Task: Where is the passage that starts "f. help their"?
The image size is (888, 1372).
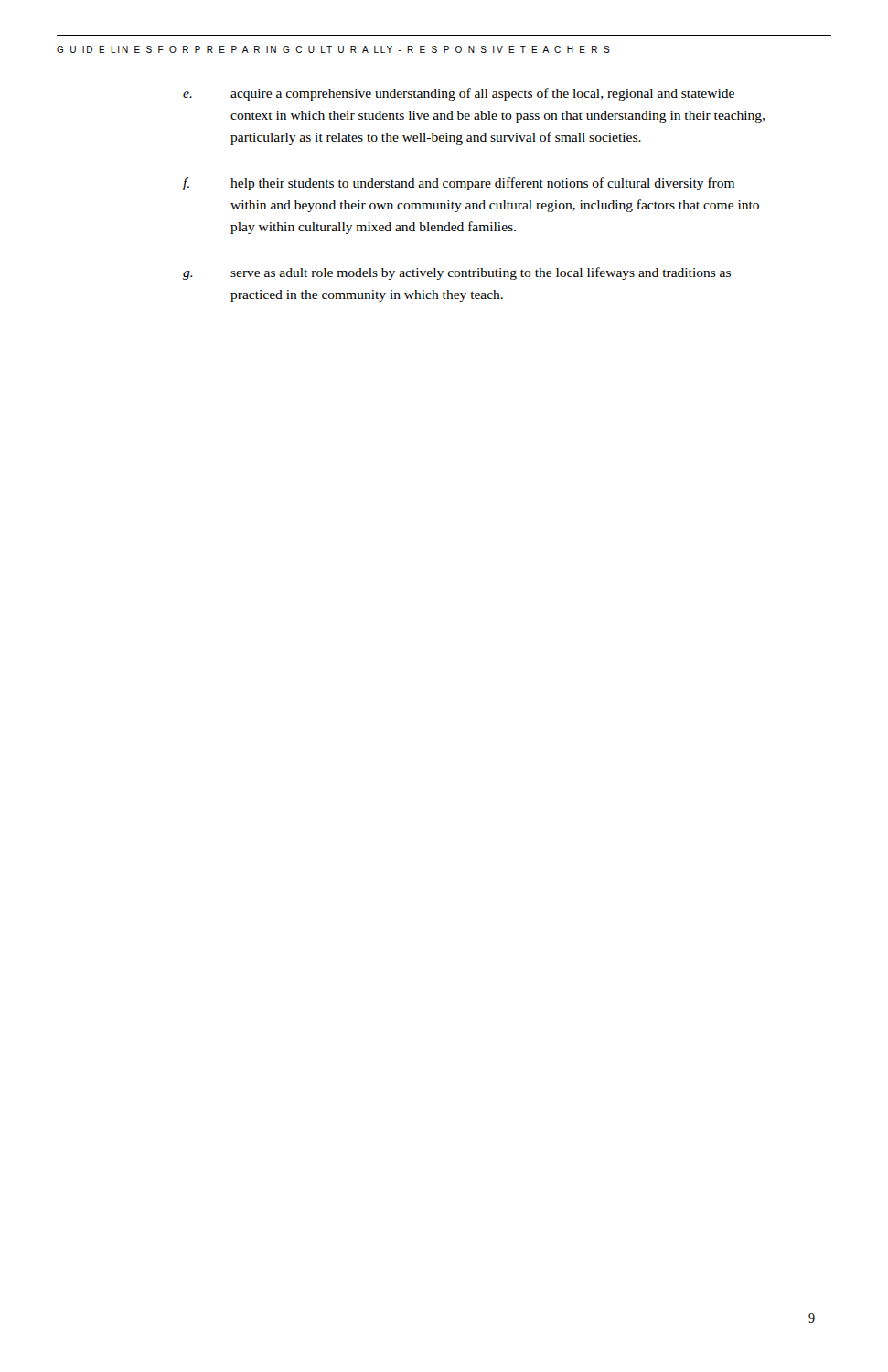Action: coord(476,205)
